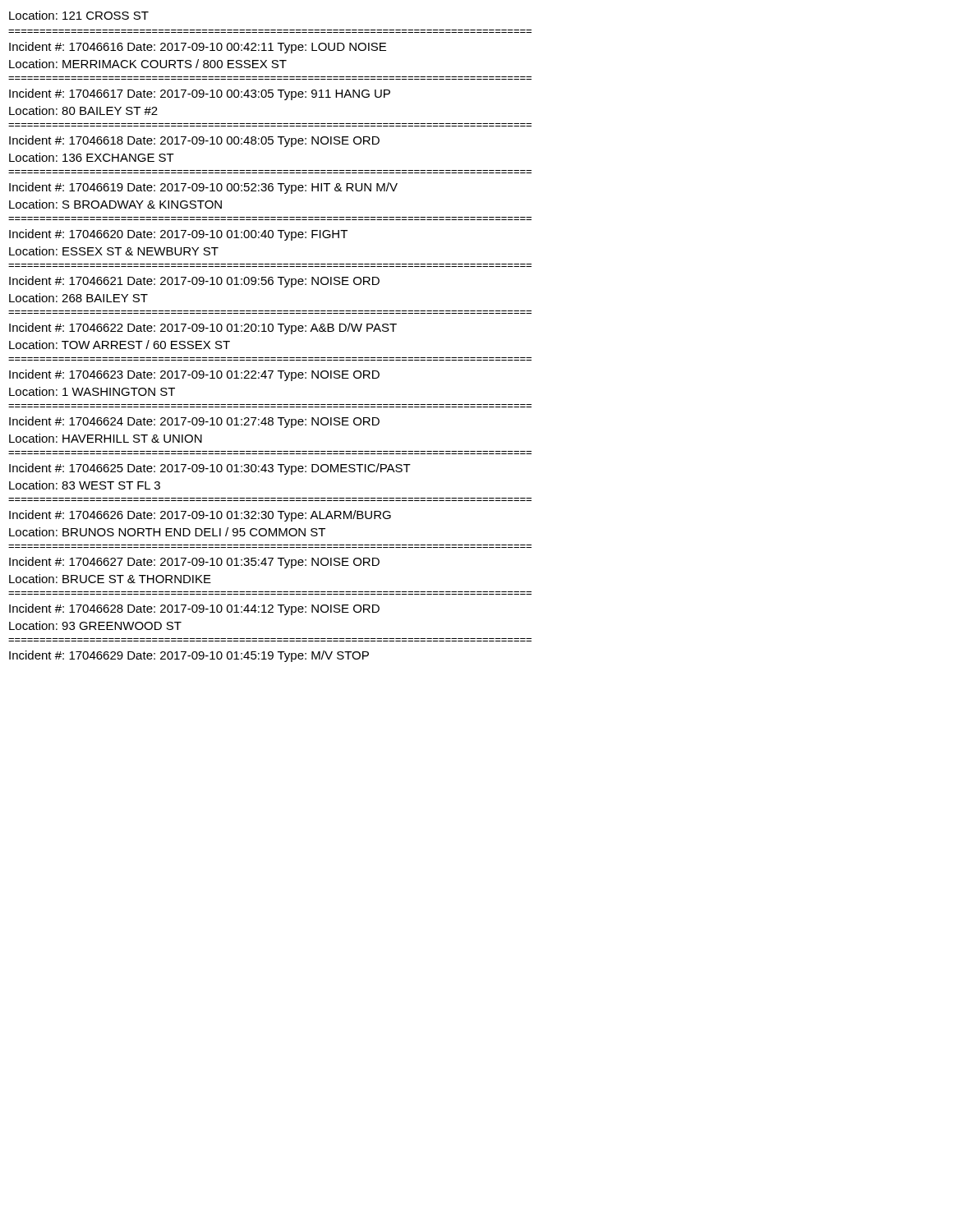Locate the list item that reads "==================================================================================== Incident #: 17046623 Date: 2017-09-10 01:22:47 Type:"

pyautogui.click(x=194, y=375)
